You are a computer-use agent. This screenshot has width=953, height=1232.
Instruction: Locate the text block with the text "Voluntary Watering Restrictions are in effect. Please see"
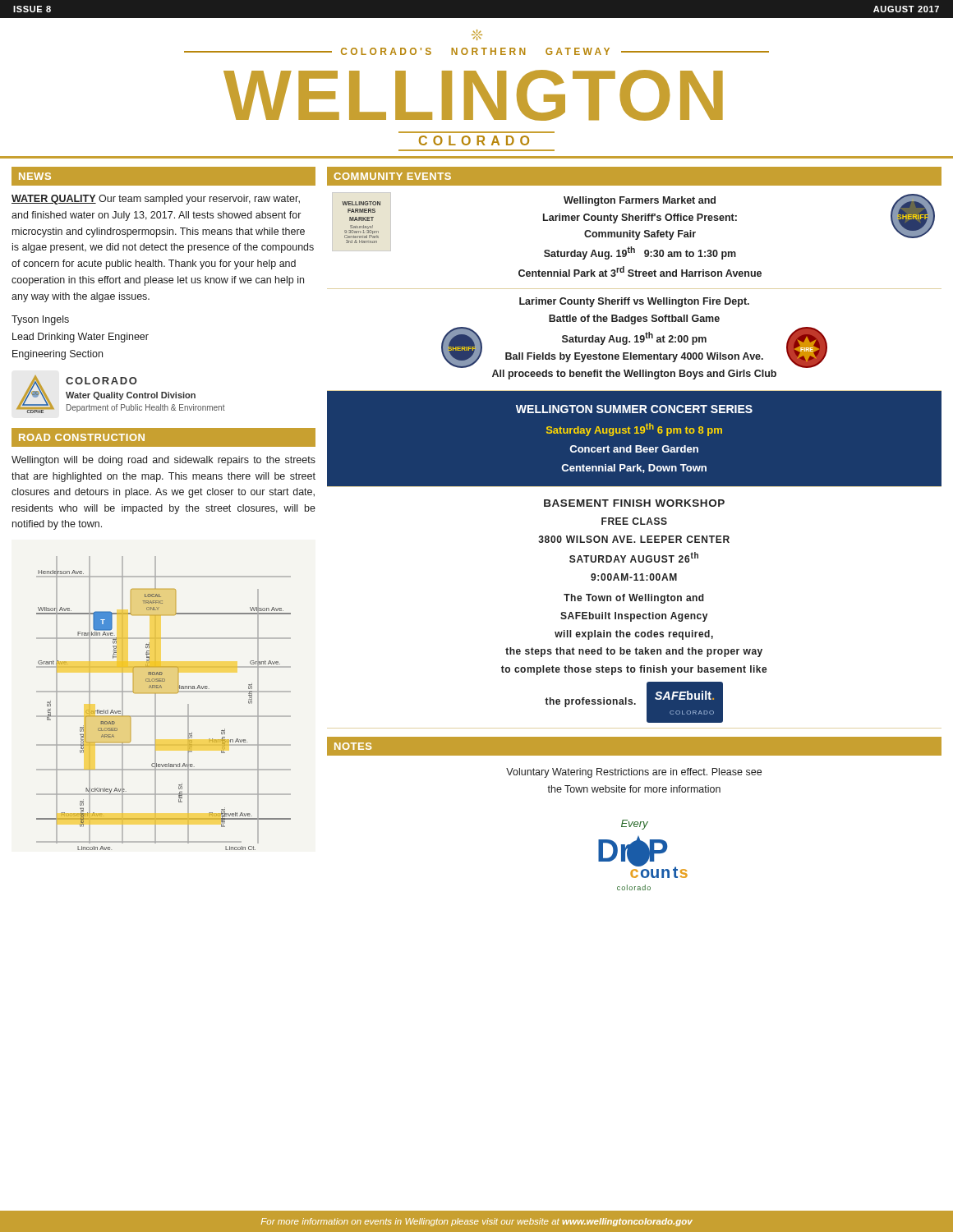[634, 780]
